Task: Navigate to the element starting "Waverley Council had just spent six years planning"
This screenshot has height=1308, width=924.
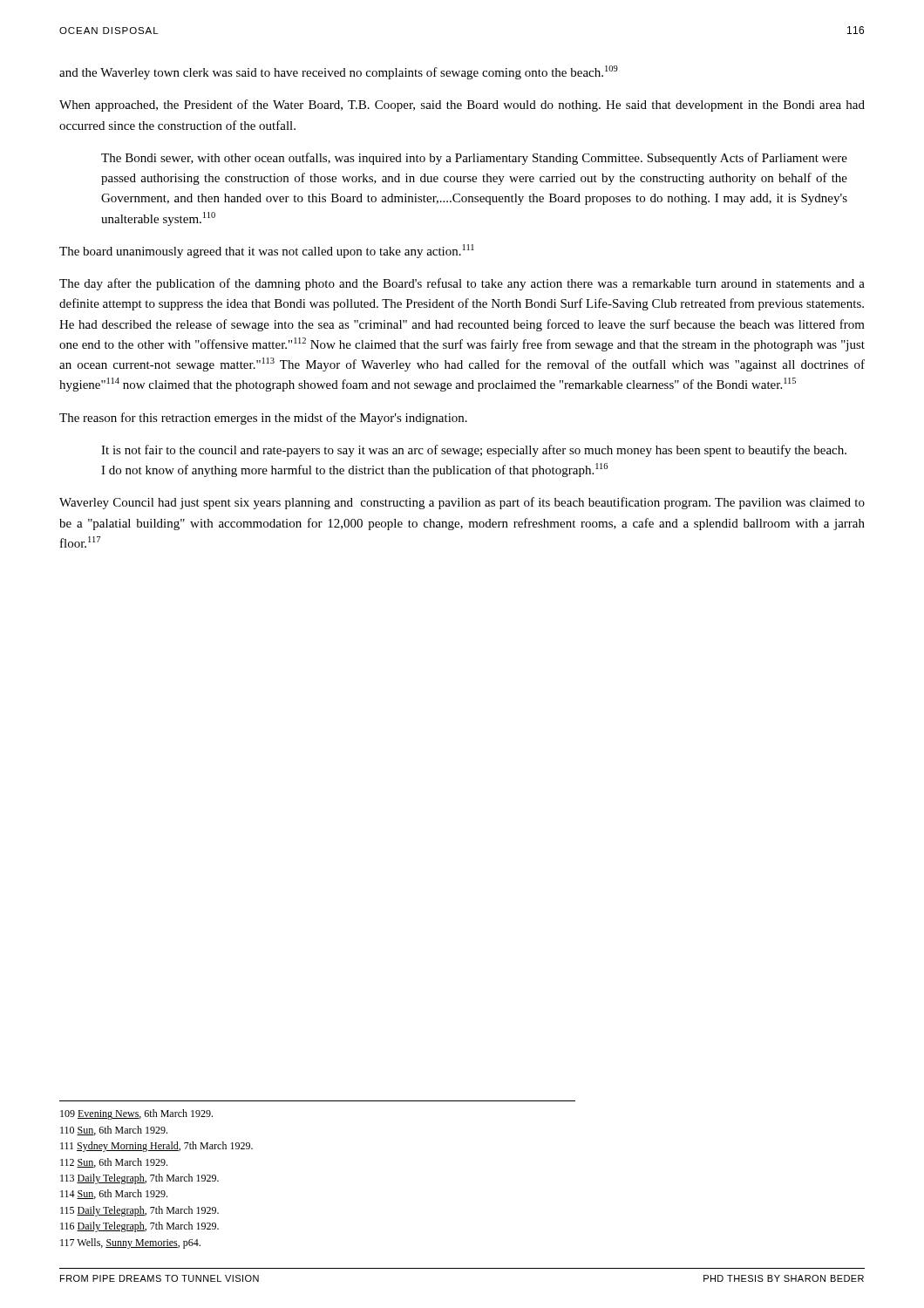Action: pos(462,523)
